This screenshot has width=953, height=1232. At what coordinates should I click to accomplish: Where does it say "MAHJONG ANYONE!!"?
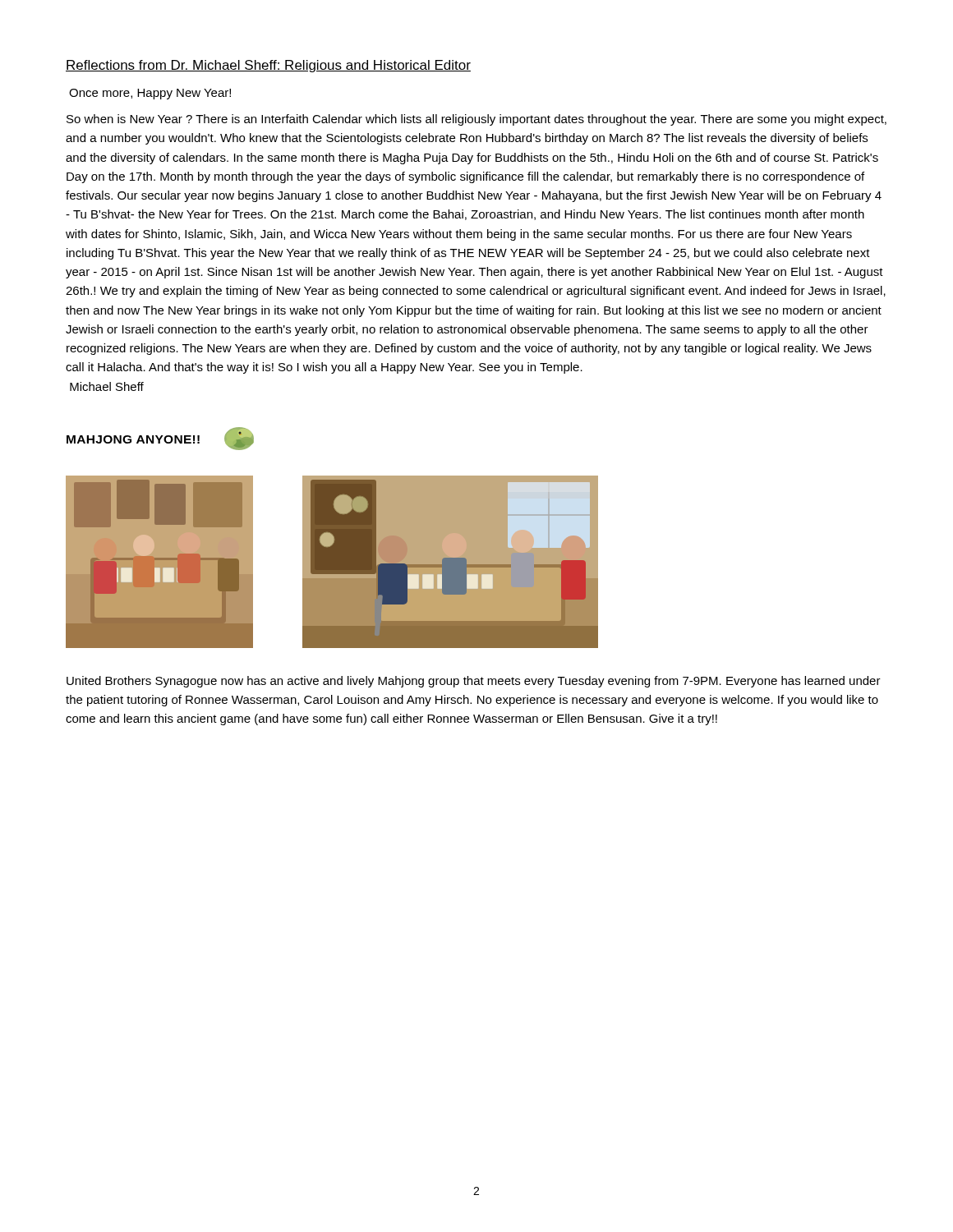133,439
